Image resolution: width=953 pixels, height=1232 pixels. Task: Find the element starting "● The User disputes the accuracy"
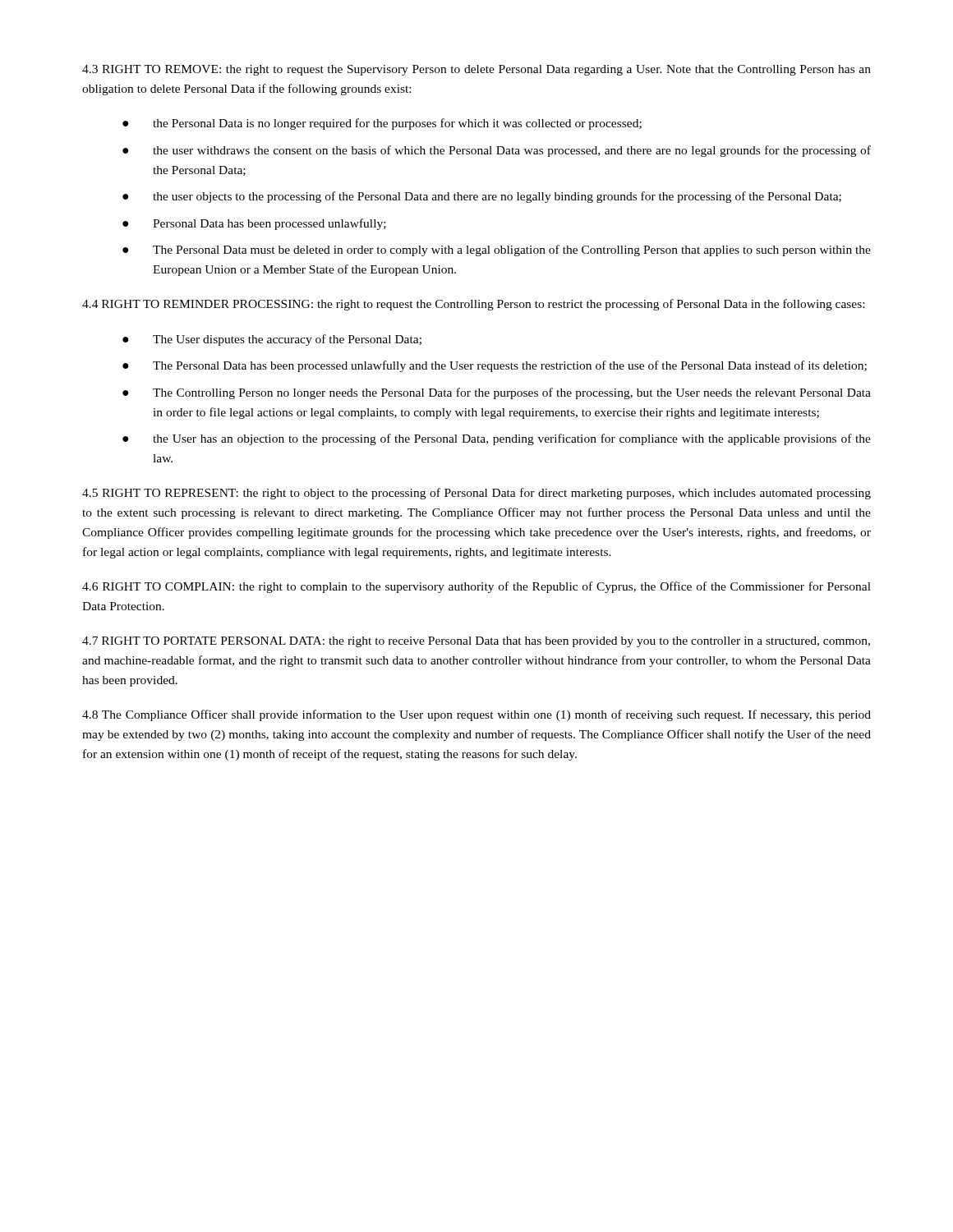[x=476, y=399]
